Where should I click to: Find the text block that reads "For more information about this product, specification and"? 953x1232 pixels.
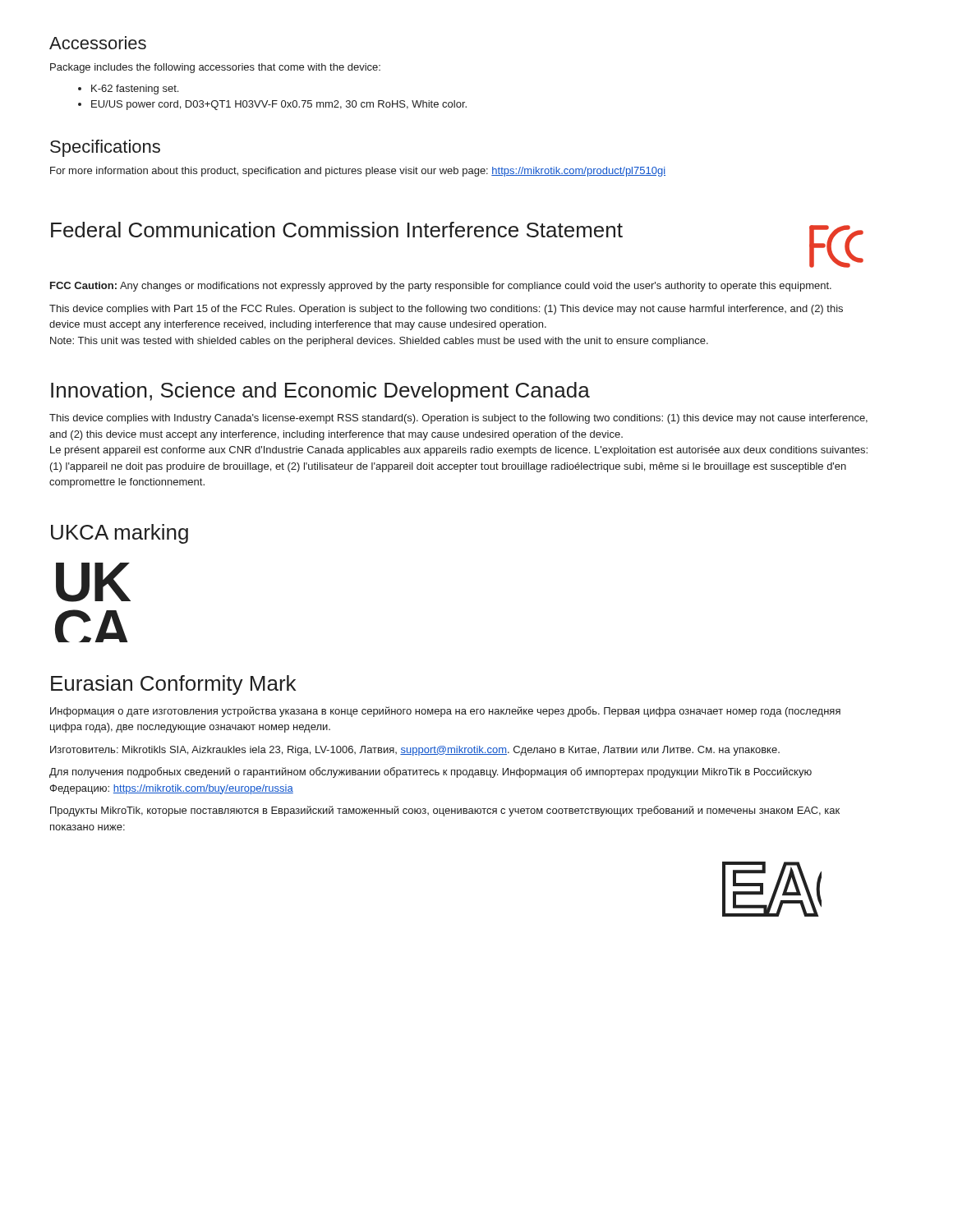coord(460,170)
